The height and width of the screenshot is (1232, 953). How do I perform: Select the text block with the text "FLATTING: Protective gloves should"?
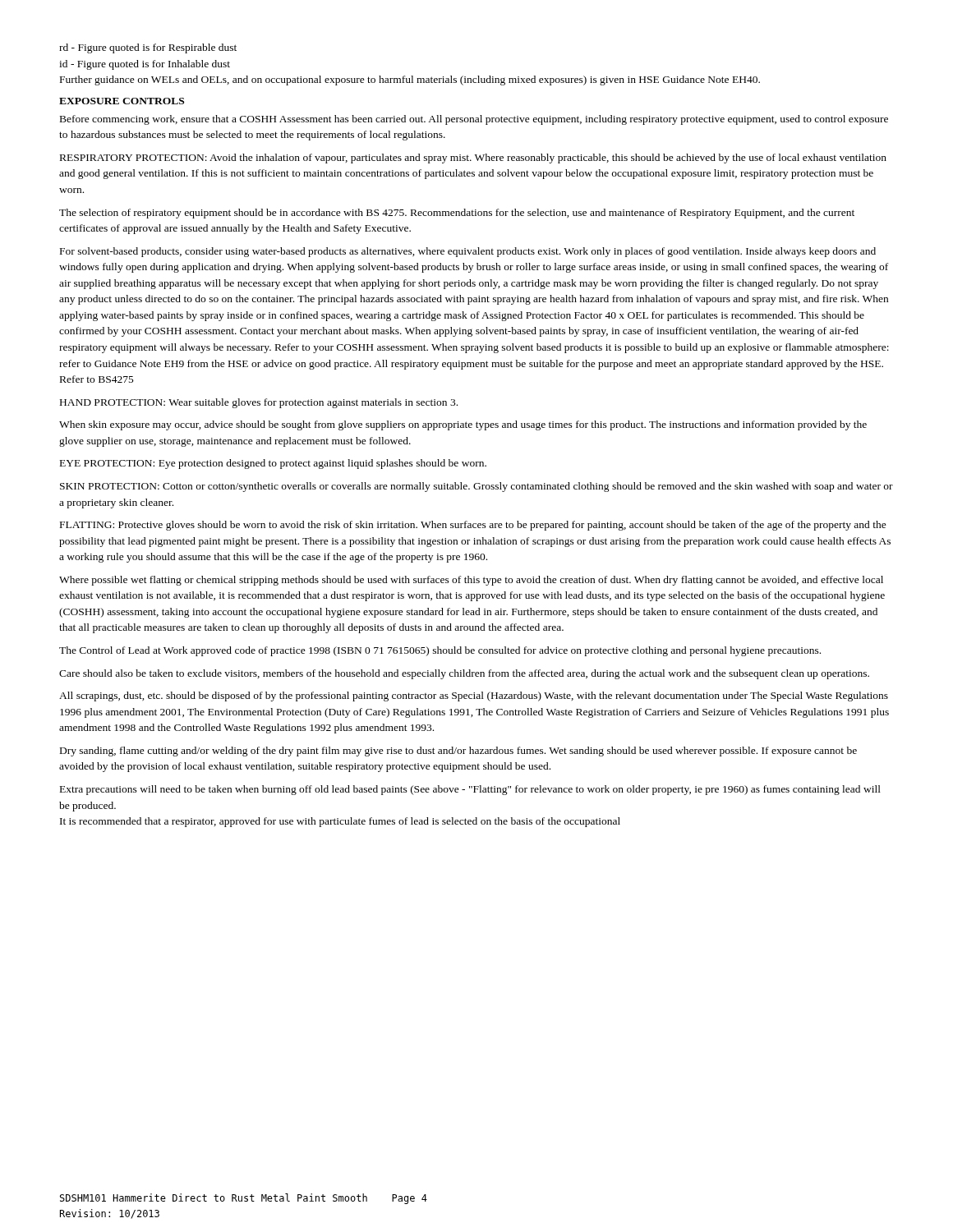[475, 541]
